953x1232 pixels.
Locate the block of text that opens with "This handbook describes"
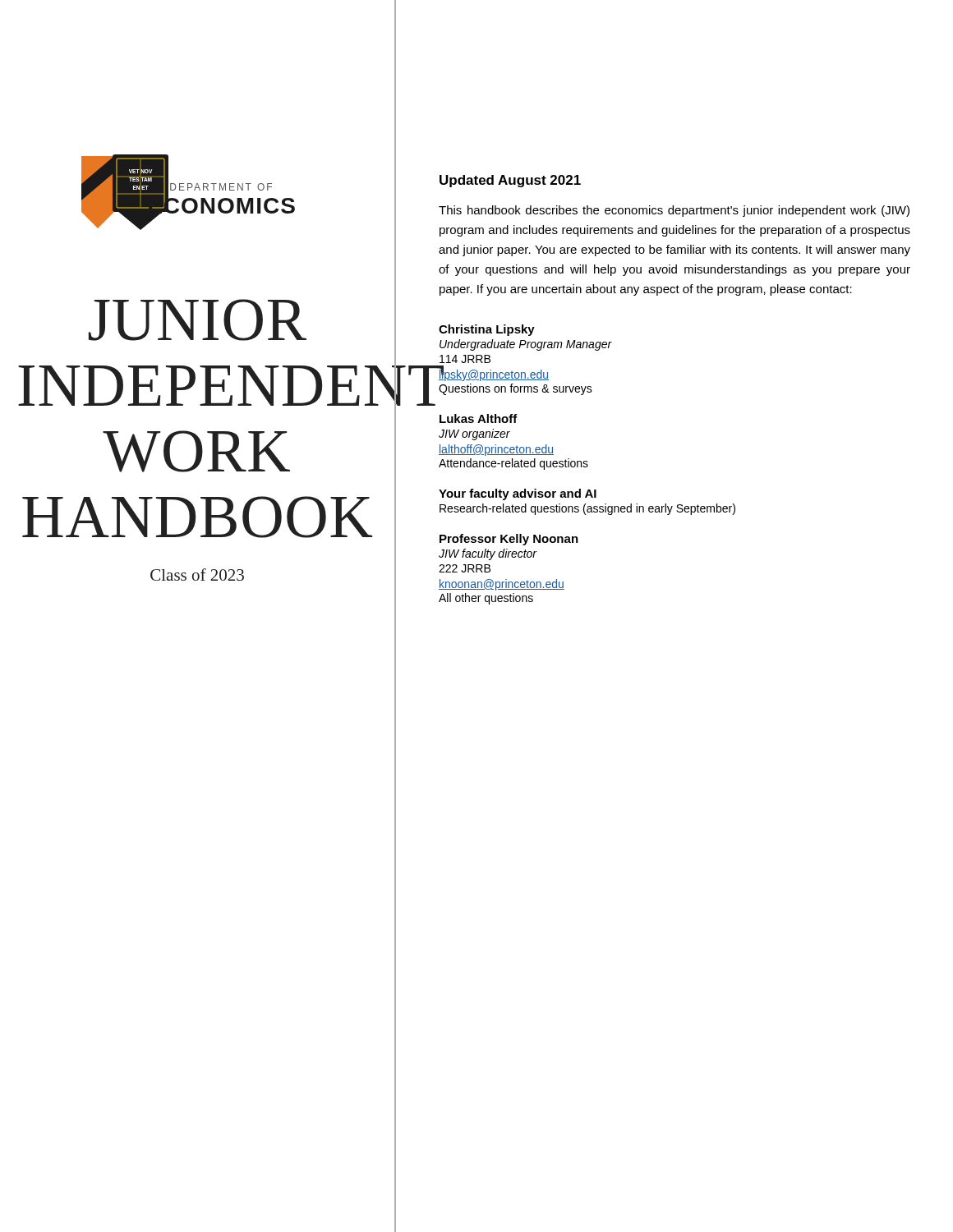[x=674, y=249]
